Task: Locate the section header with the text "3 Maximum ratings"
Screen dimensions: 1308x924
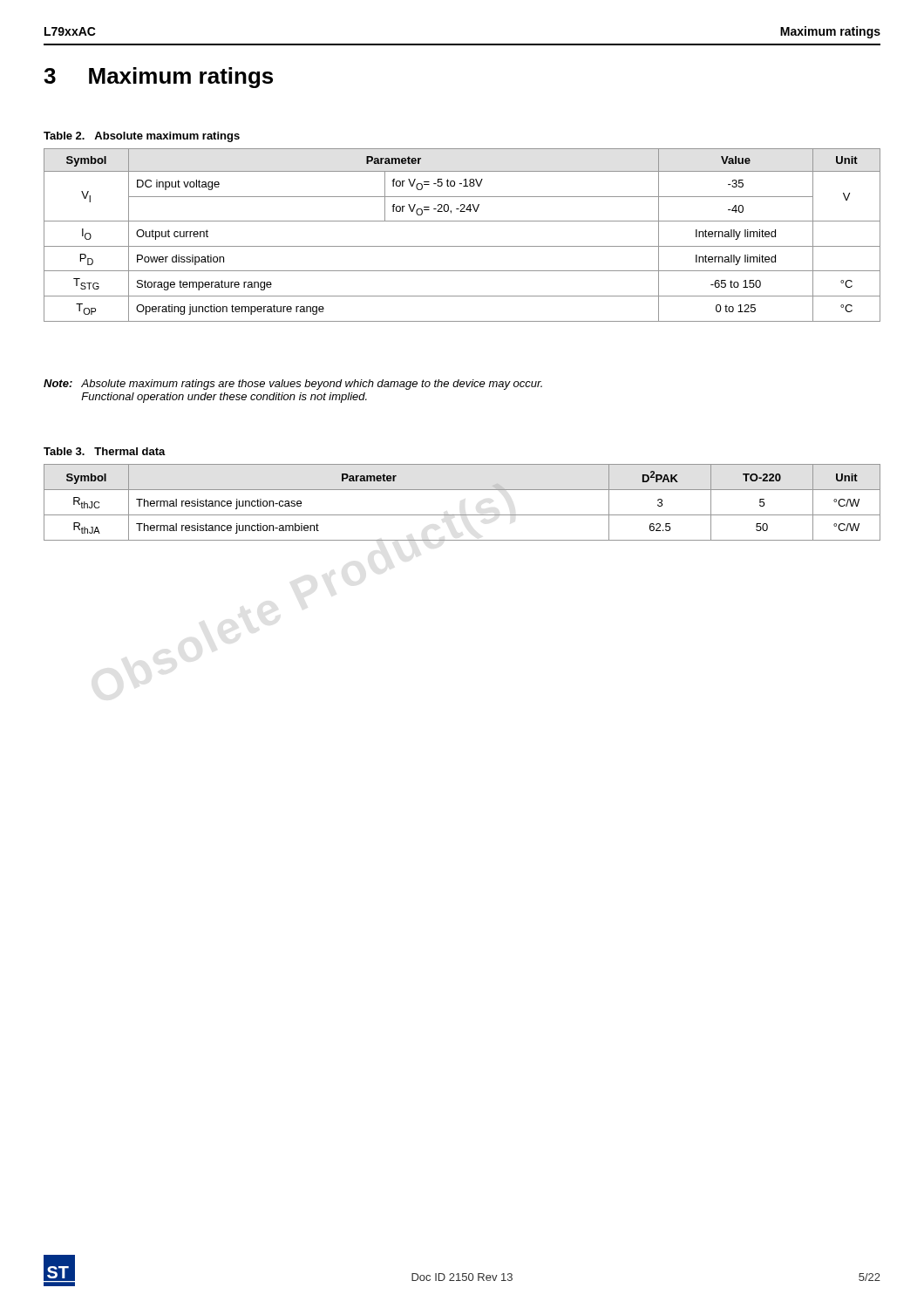Action: (x=159, y=76)
